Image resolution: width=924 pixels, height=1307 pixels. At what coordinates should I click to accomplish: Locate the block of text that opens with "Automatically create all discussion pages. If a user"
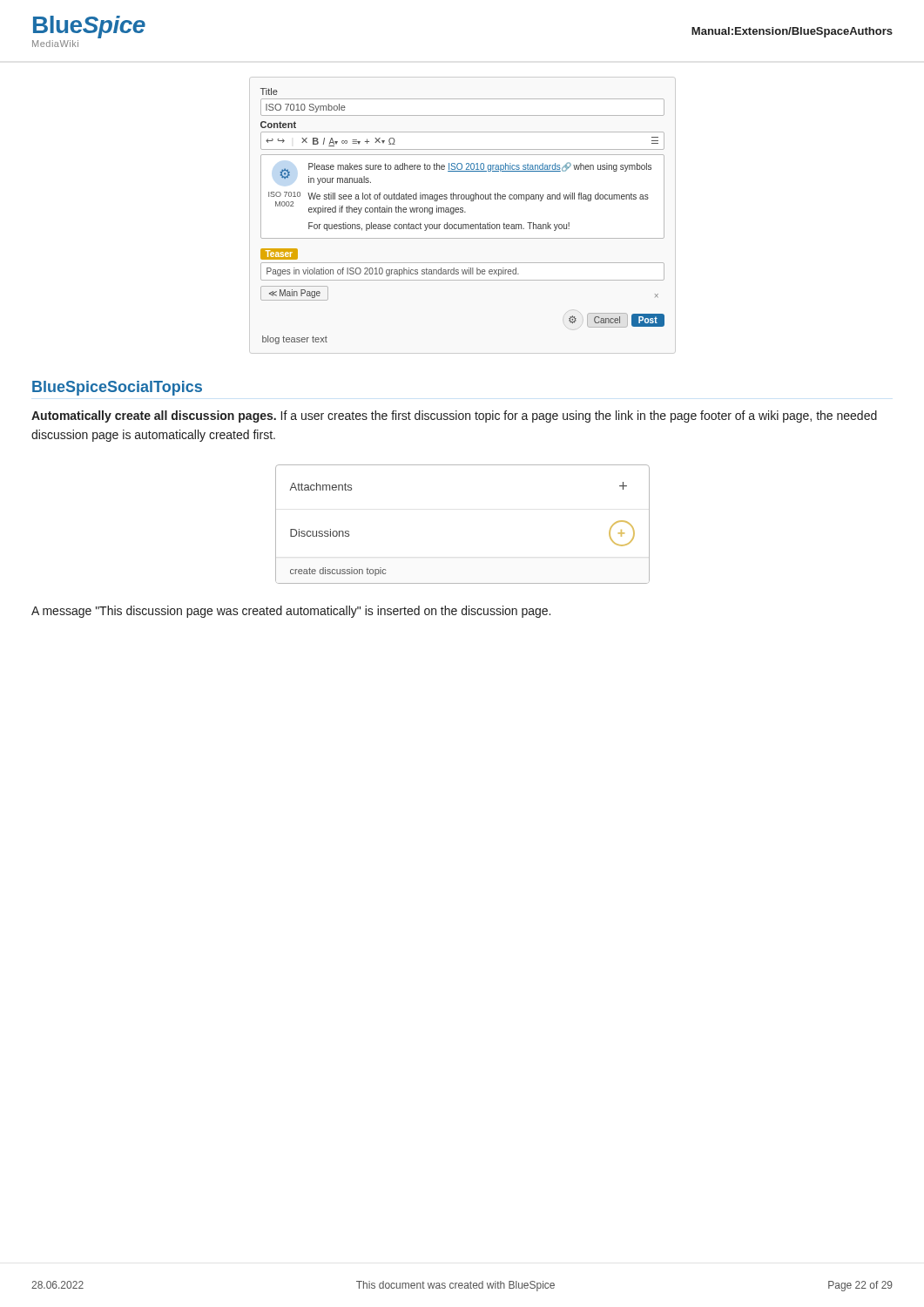pos(454,425)
